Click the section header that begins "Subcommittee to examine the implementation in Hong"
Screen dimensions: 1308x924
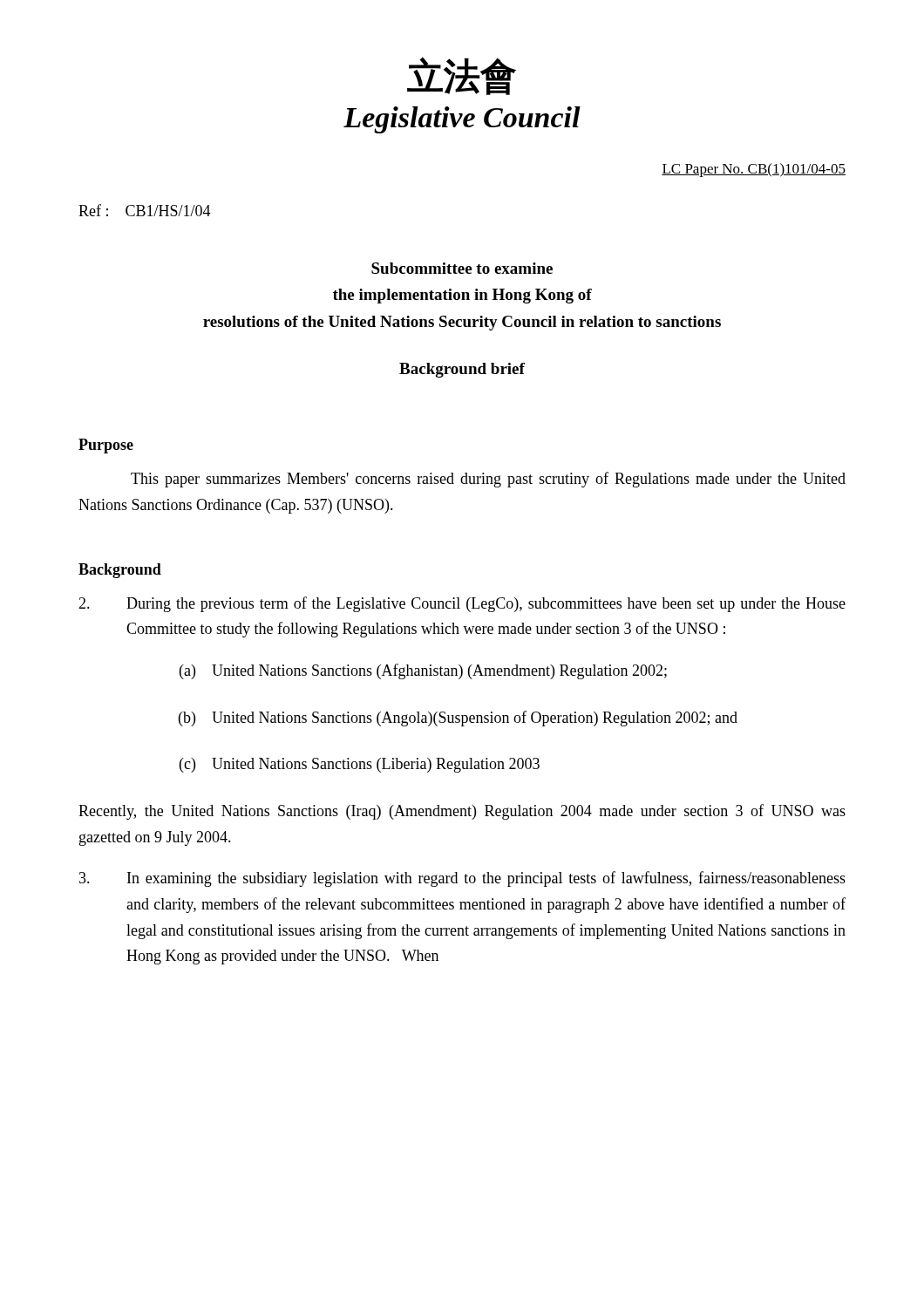click(x=462, y=295)
